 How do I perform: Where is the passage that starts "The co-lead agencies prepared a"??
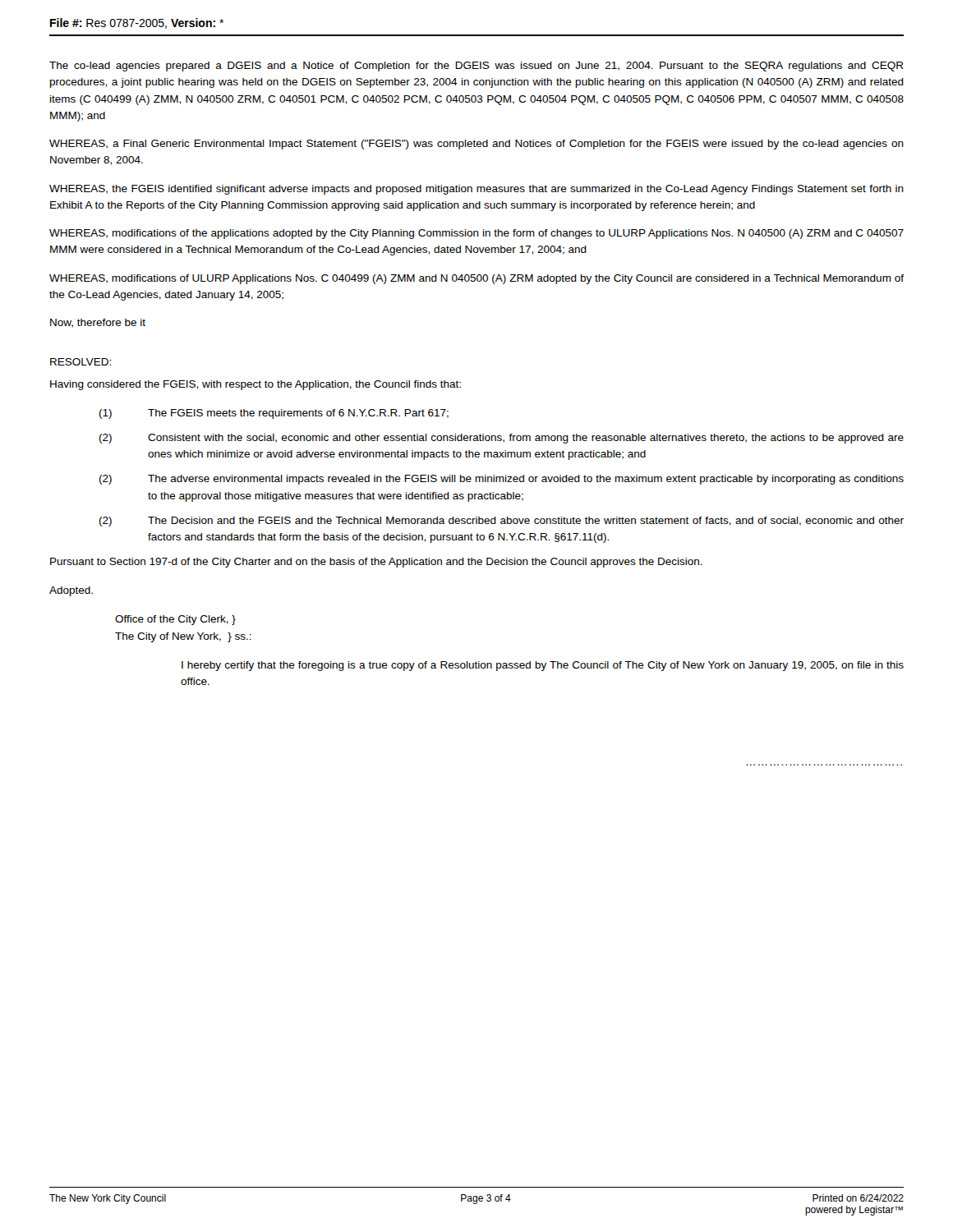coord(476,90)
